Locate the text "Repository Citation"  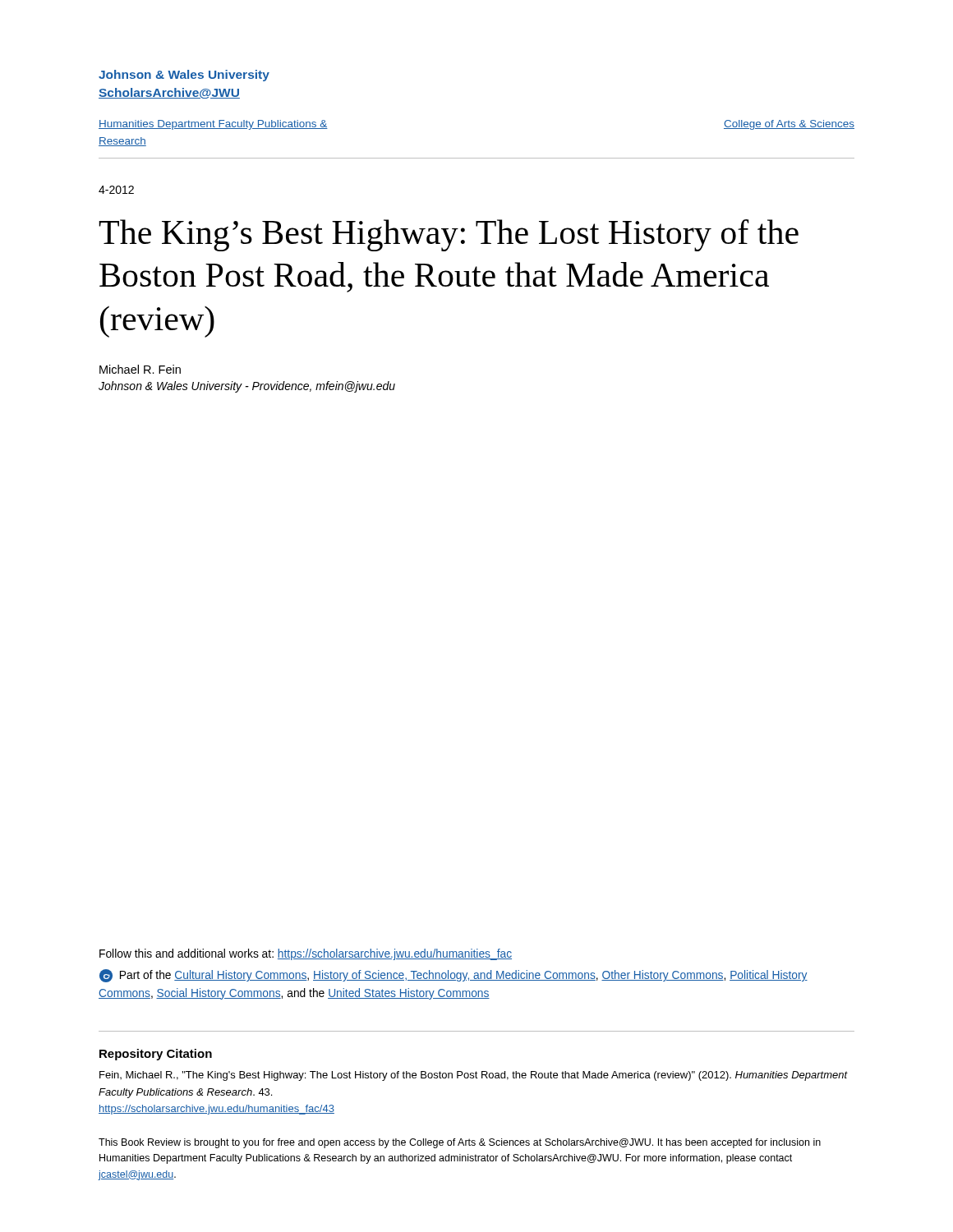click(155, 1054)
